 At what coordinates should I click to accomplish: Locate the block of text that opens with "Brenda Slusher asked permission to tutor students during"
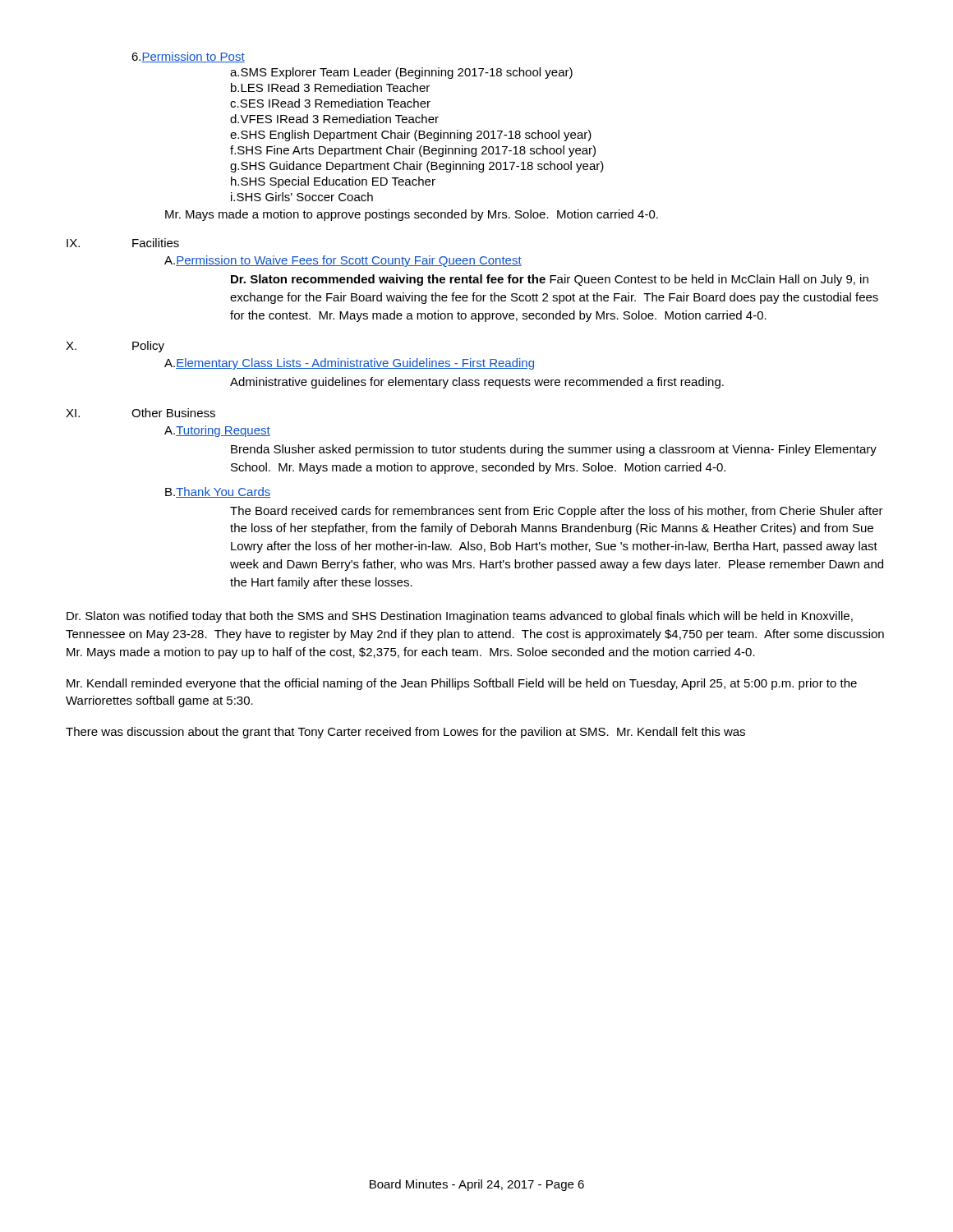553,458
